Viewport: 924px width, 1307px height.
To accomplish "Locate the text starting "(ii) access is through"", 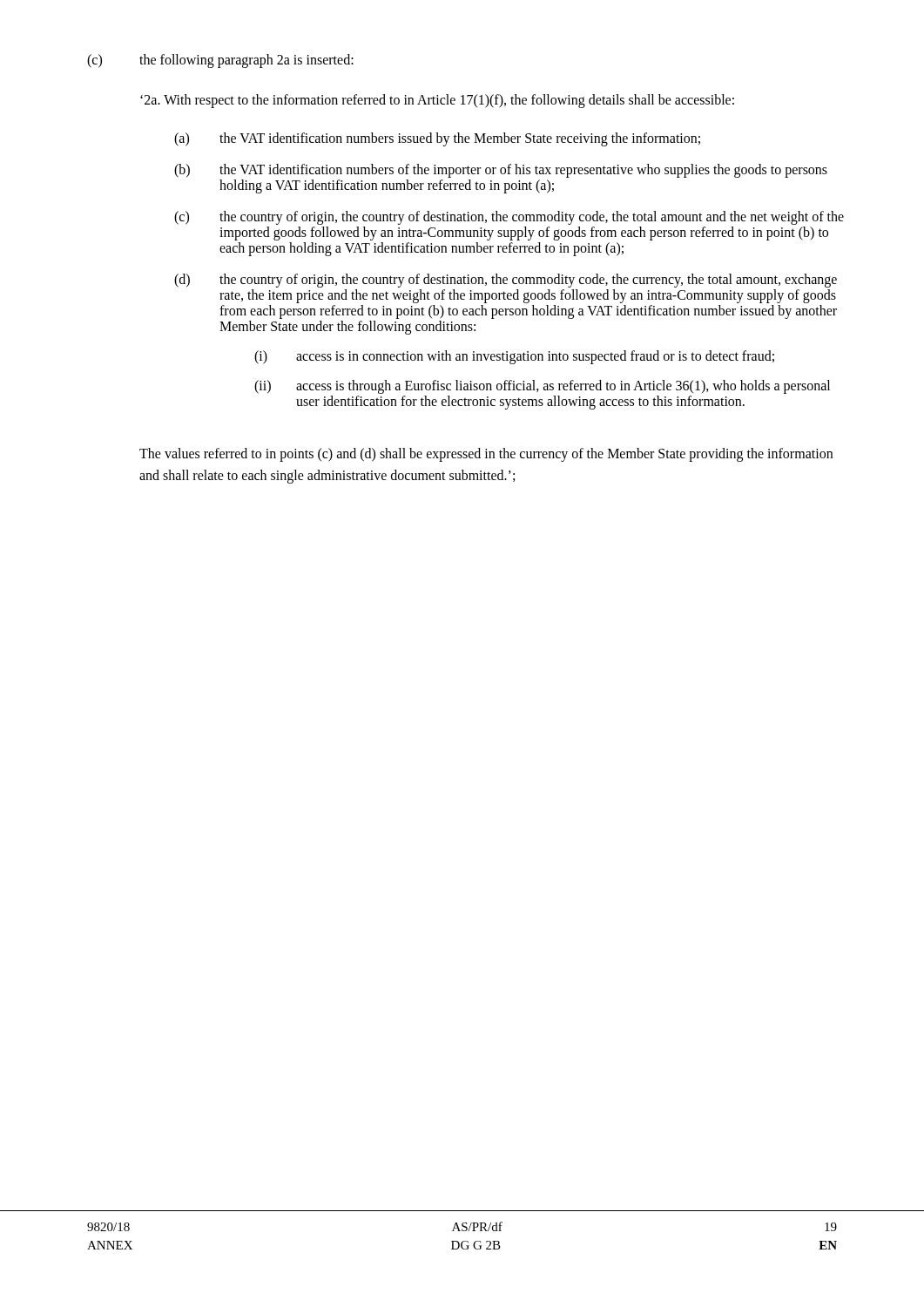I will click(554, 394).
